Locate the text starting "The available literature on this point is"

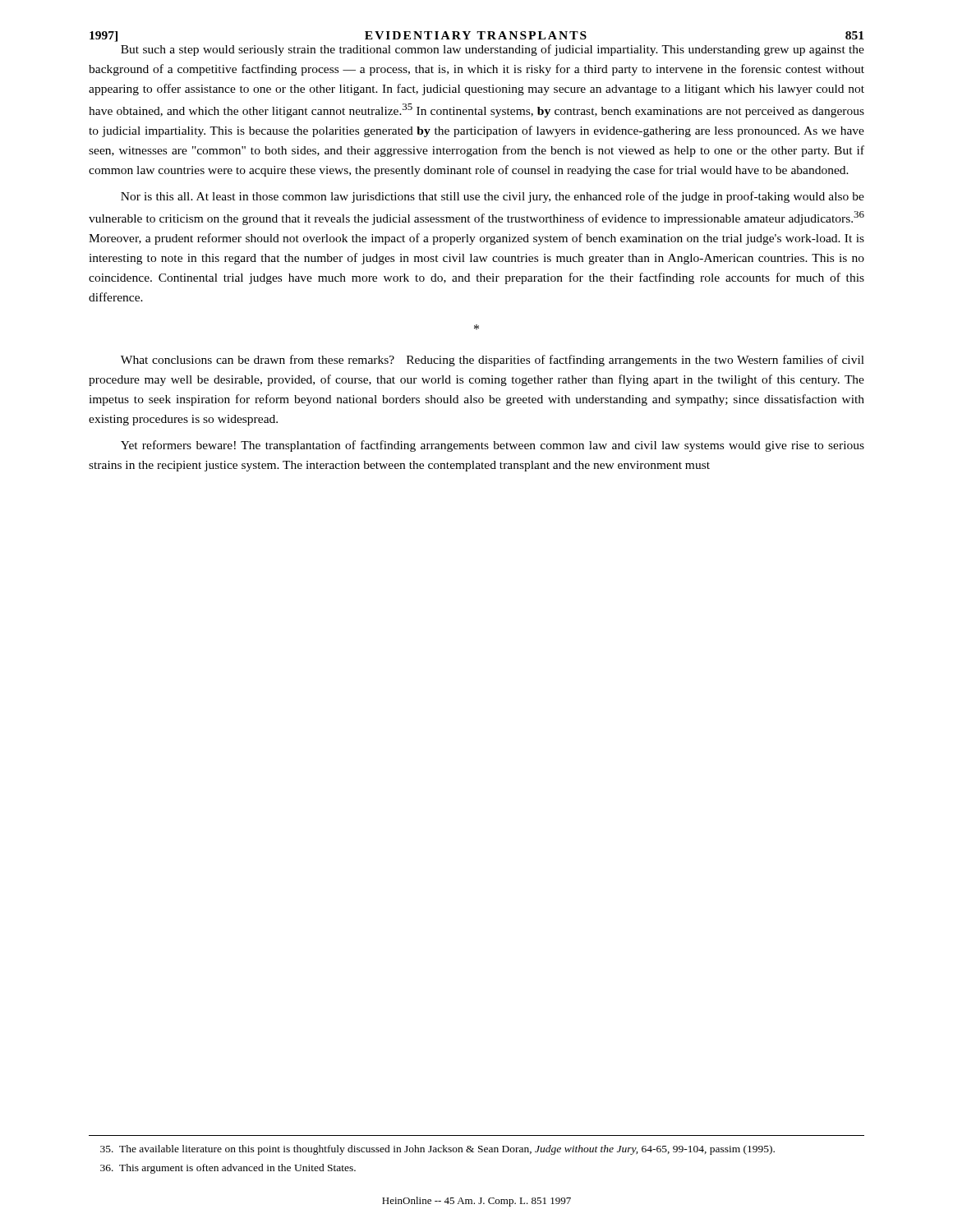pos(432,1148)
